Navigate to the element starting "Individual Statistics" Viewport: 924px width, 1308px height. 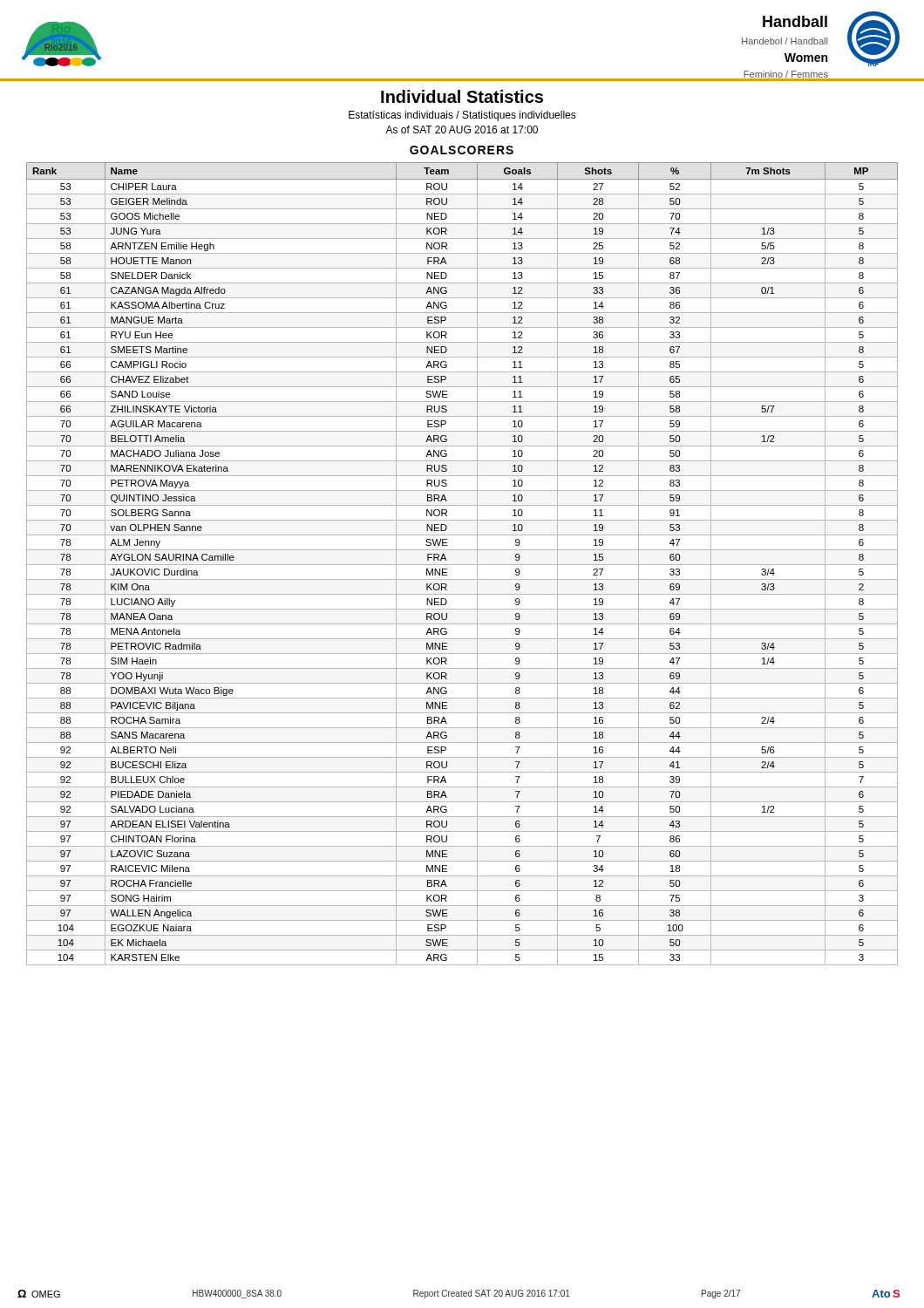click(462, 97)
